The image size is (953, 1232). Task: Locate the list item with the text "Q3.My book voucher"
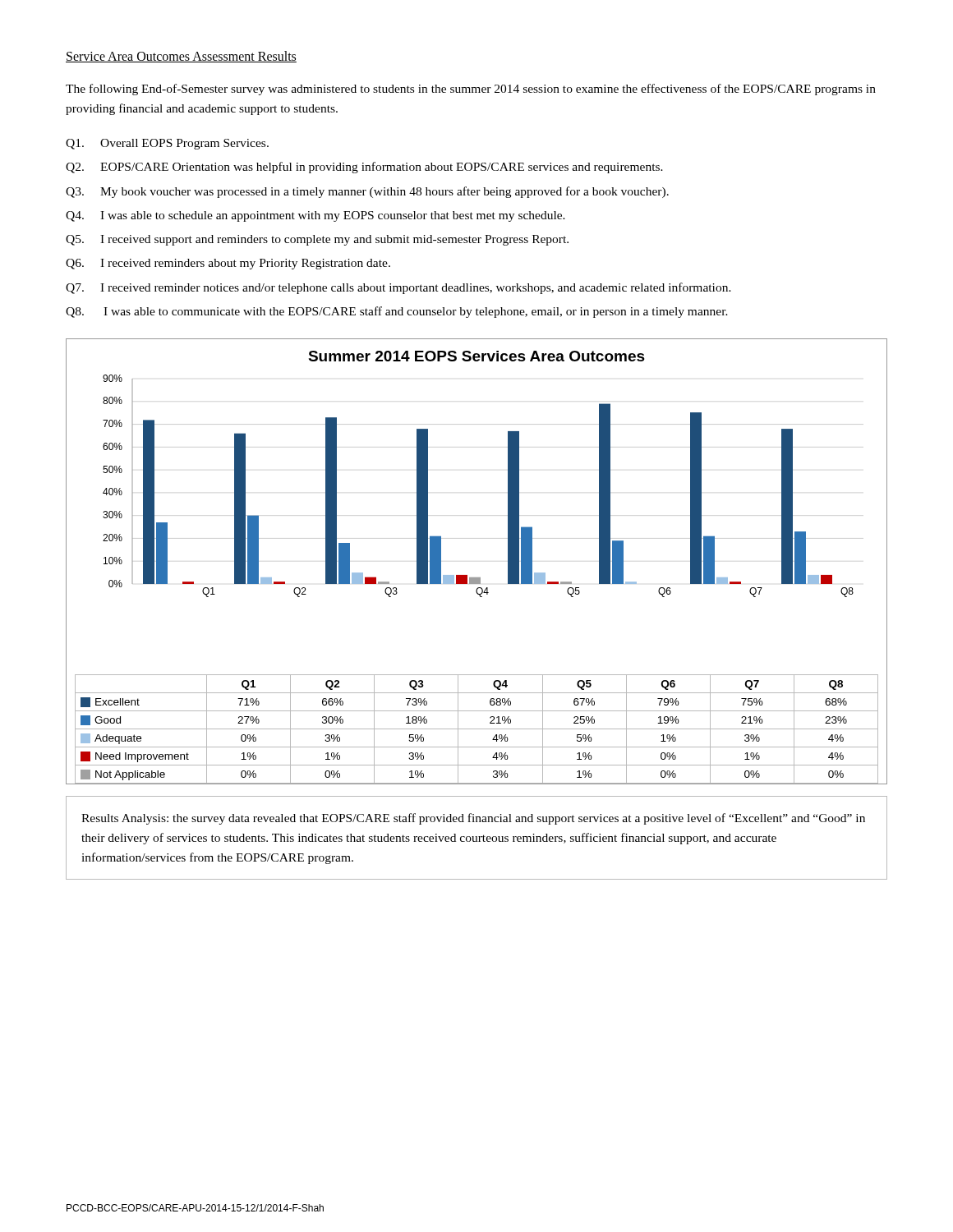pos(476,191)
